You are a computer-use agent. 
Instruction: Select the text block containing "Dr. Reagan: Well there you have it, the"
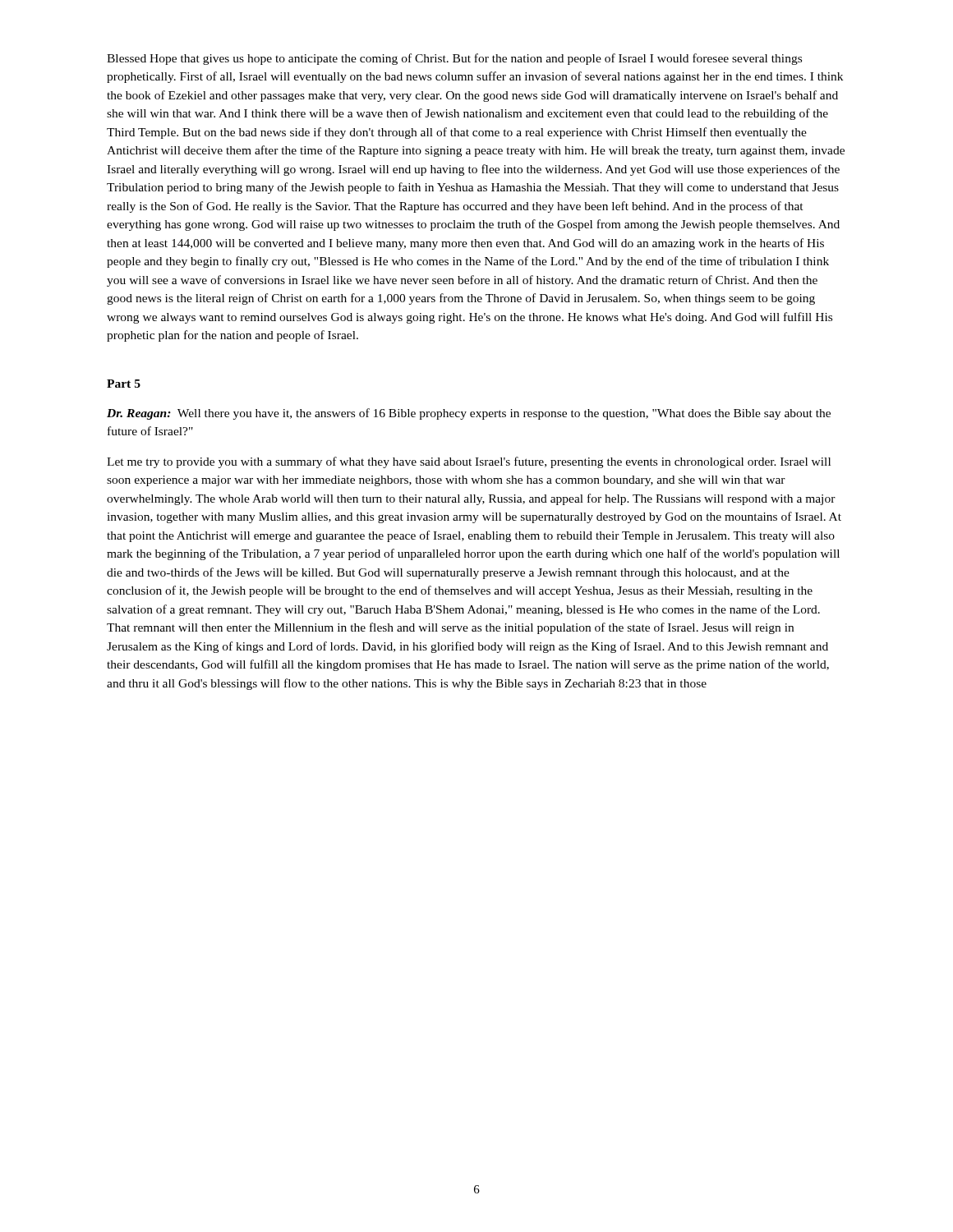click(469, 422)
